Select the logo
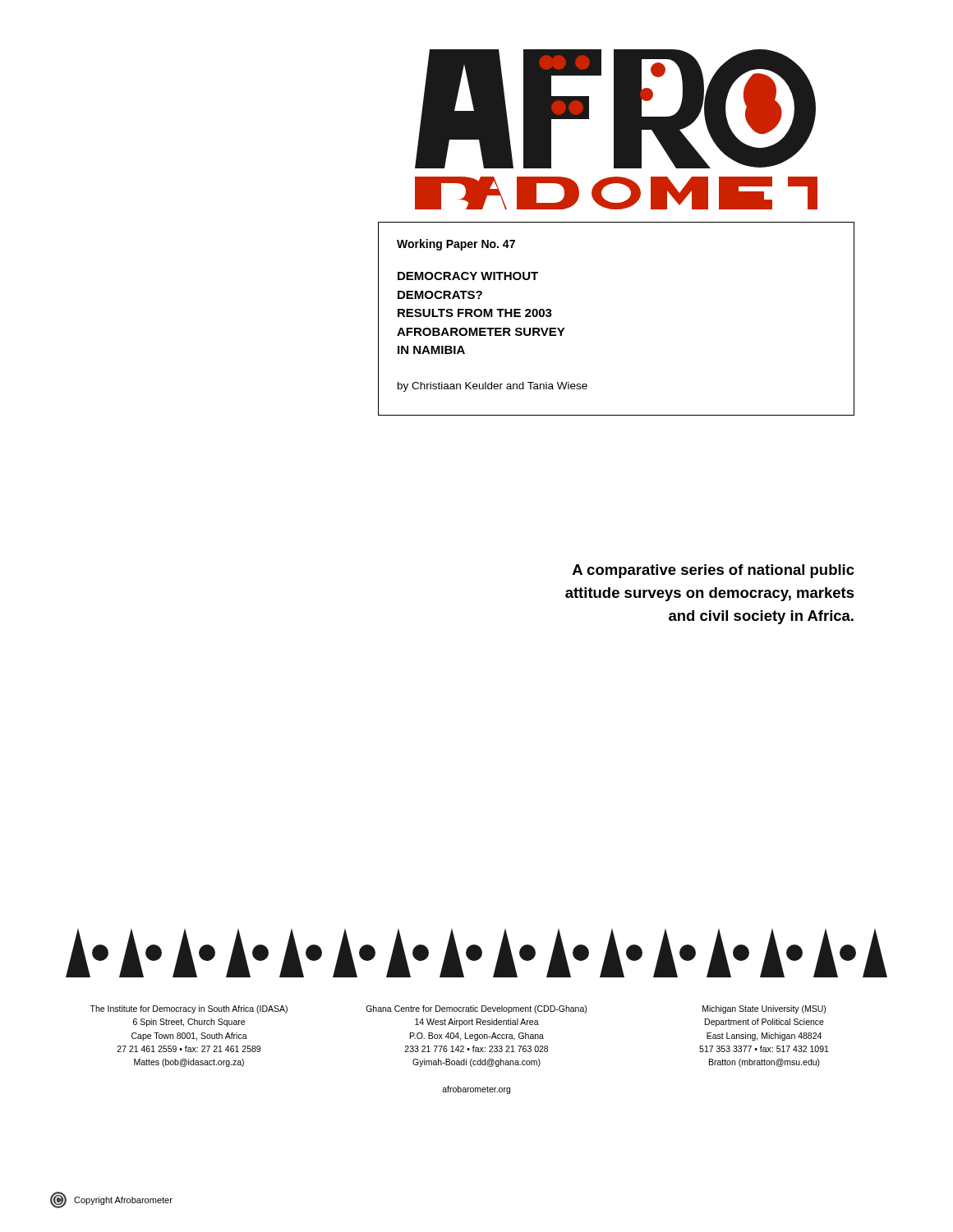 616,129
